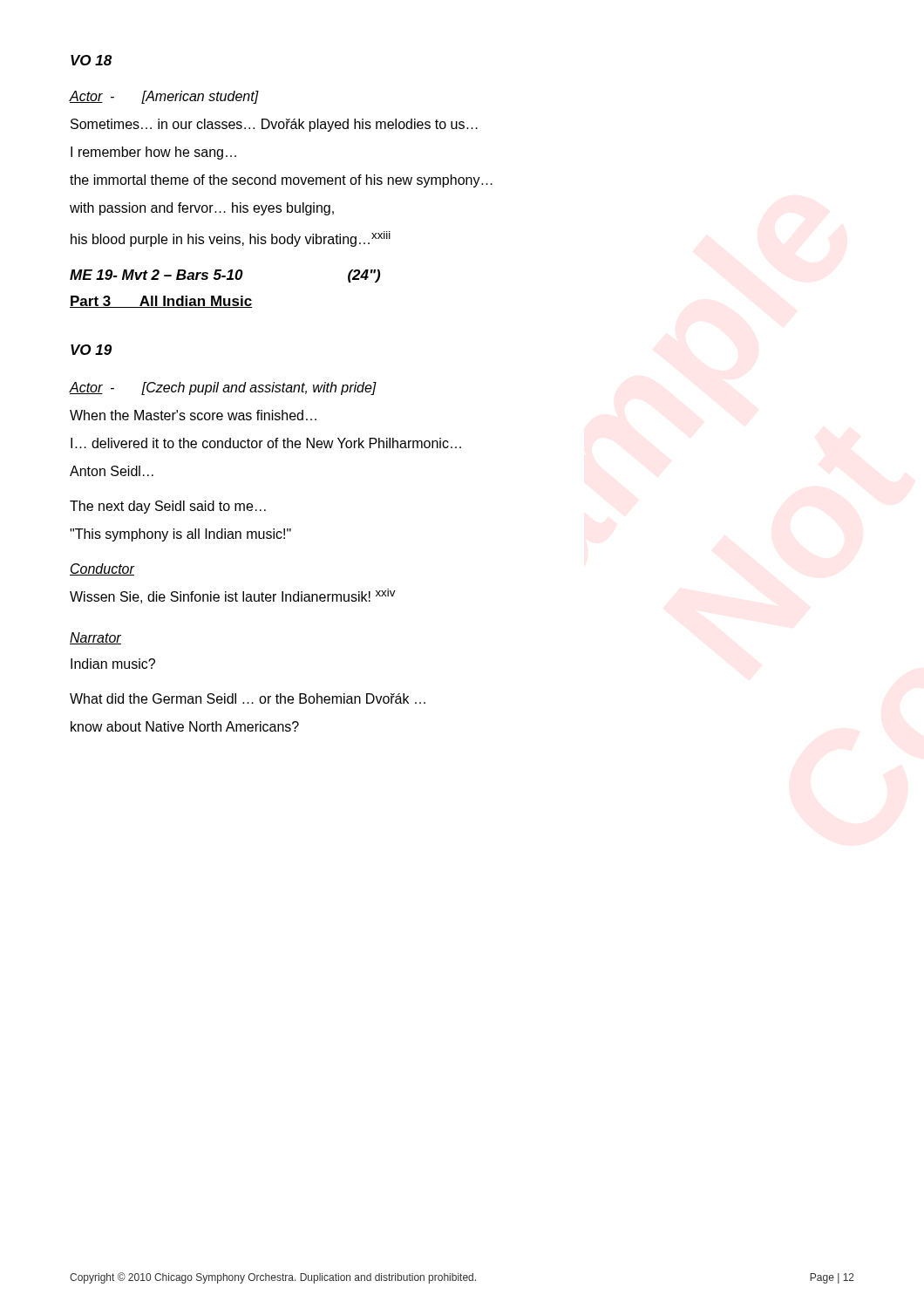Screen dimensions: 1308x924
Task: Select the passage starting "I… delivered it to the conductor of the"
Action: click(266, 444)
